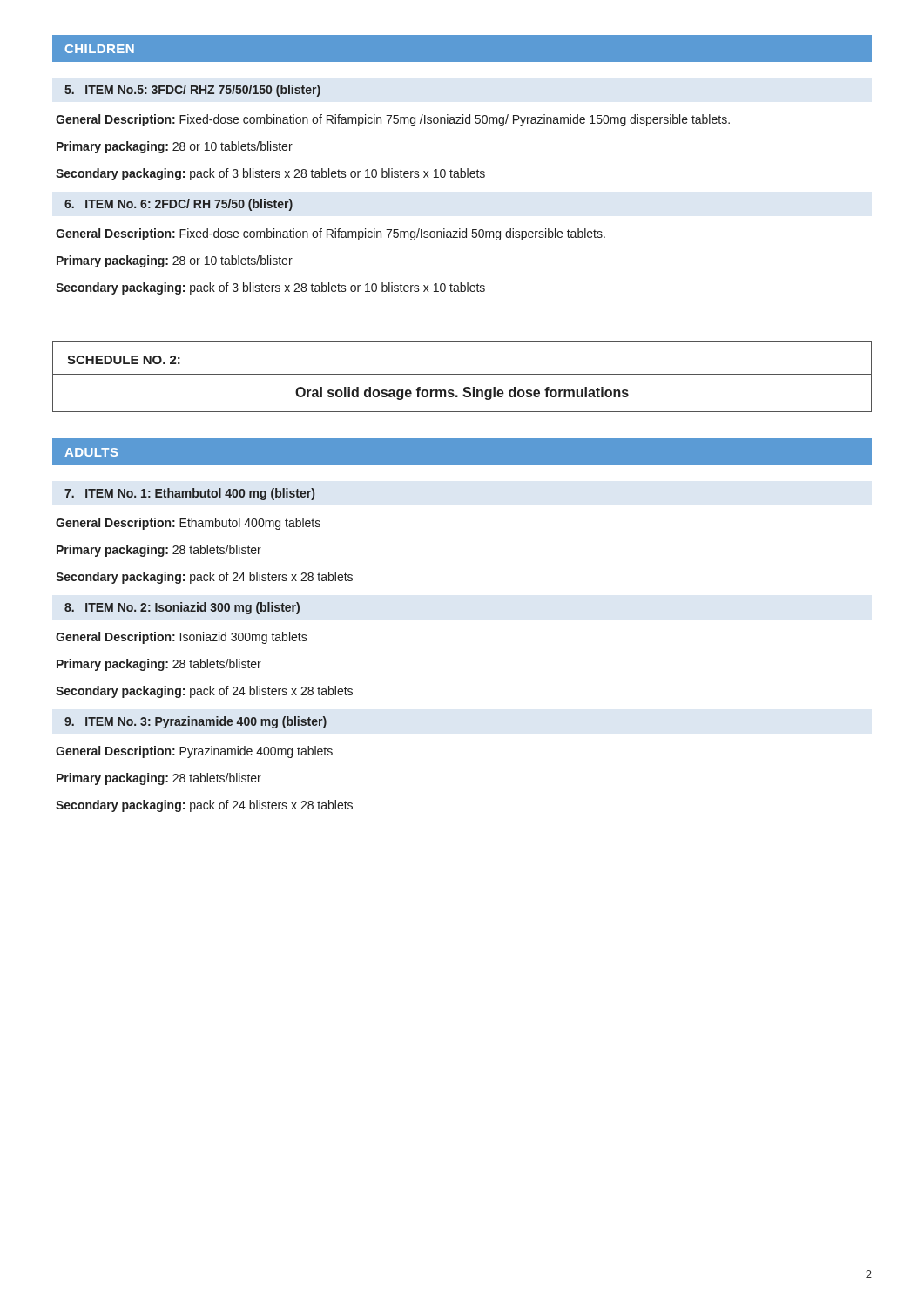This screenshot has width=924, height=1307.
Task: Select the region starting "General Description: Ethambutol 400mg tablets"
Action: [x=188, y=523]
